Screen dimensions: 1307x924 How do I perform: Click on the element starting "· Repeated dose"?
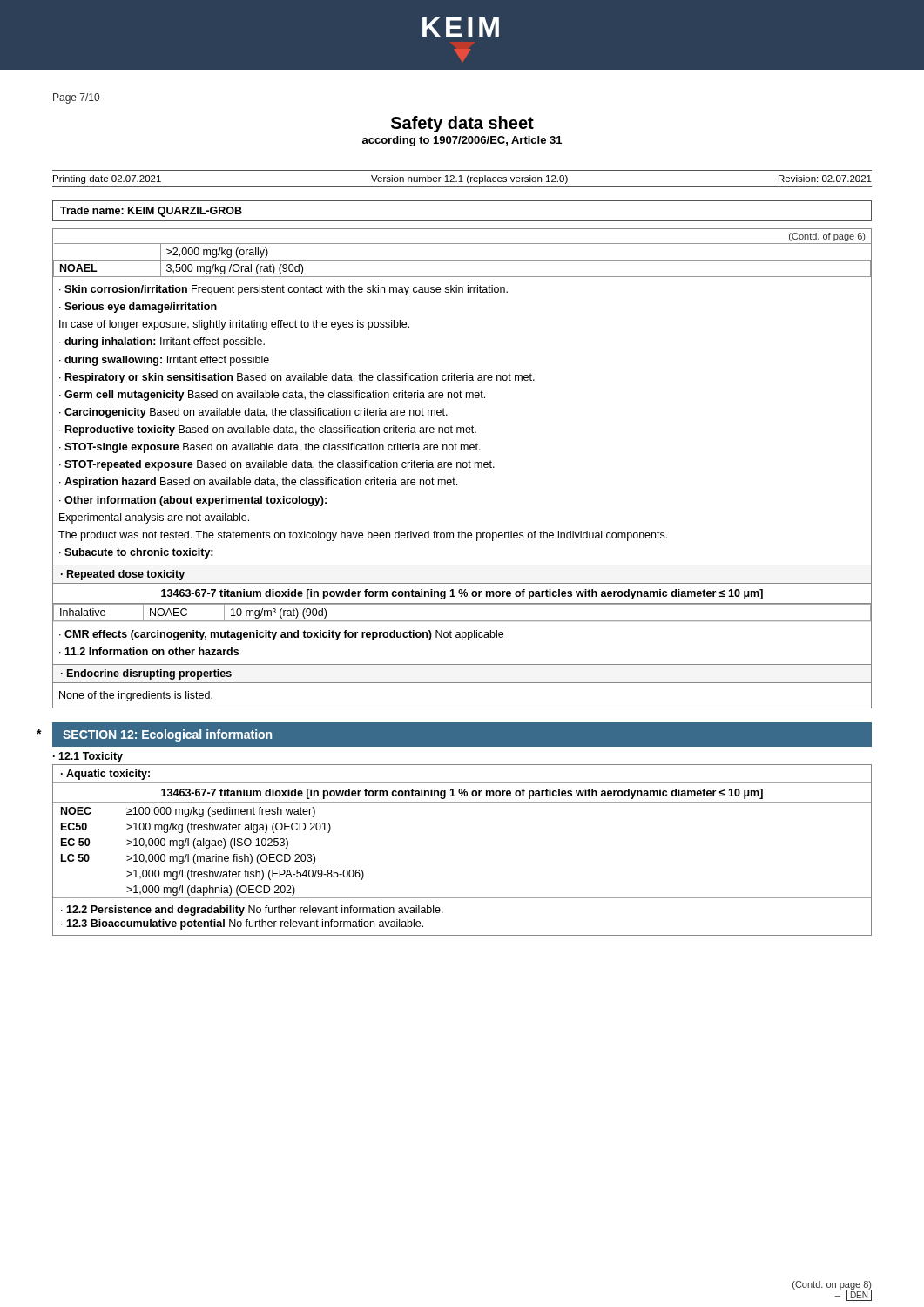coord(122,574)
